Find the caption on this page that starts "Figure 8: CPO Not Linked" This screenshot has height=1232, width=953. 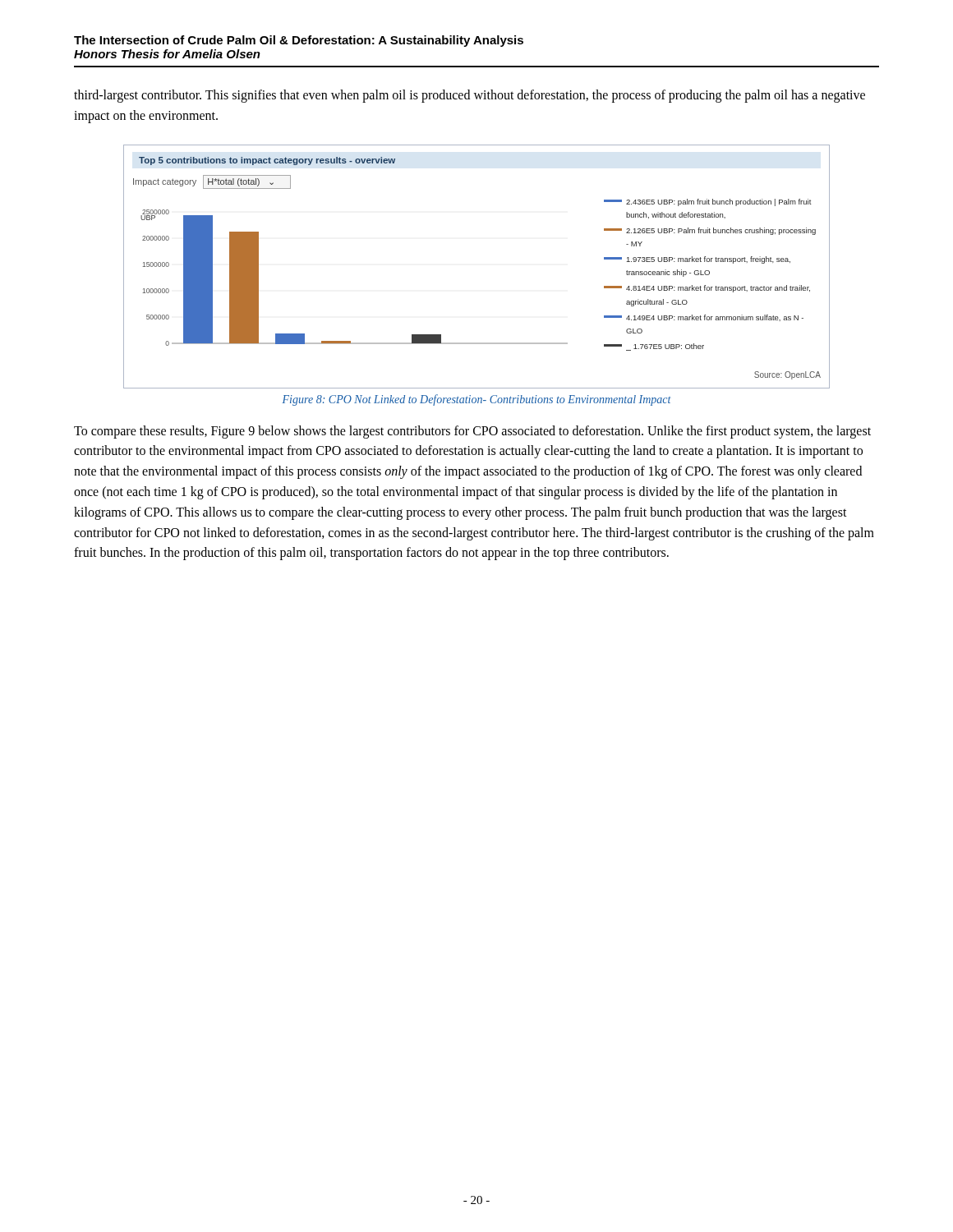tap(476, 399)
